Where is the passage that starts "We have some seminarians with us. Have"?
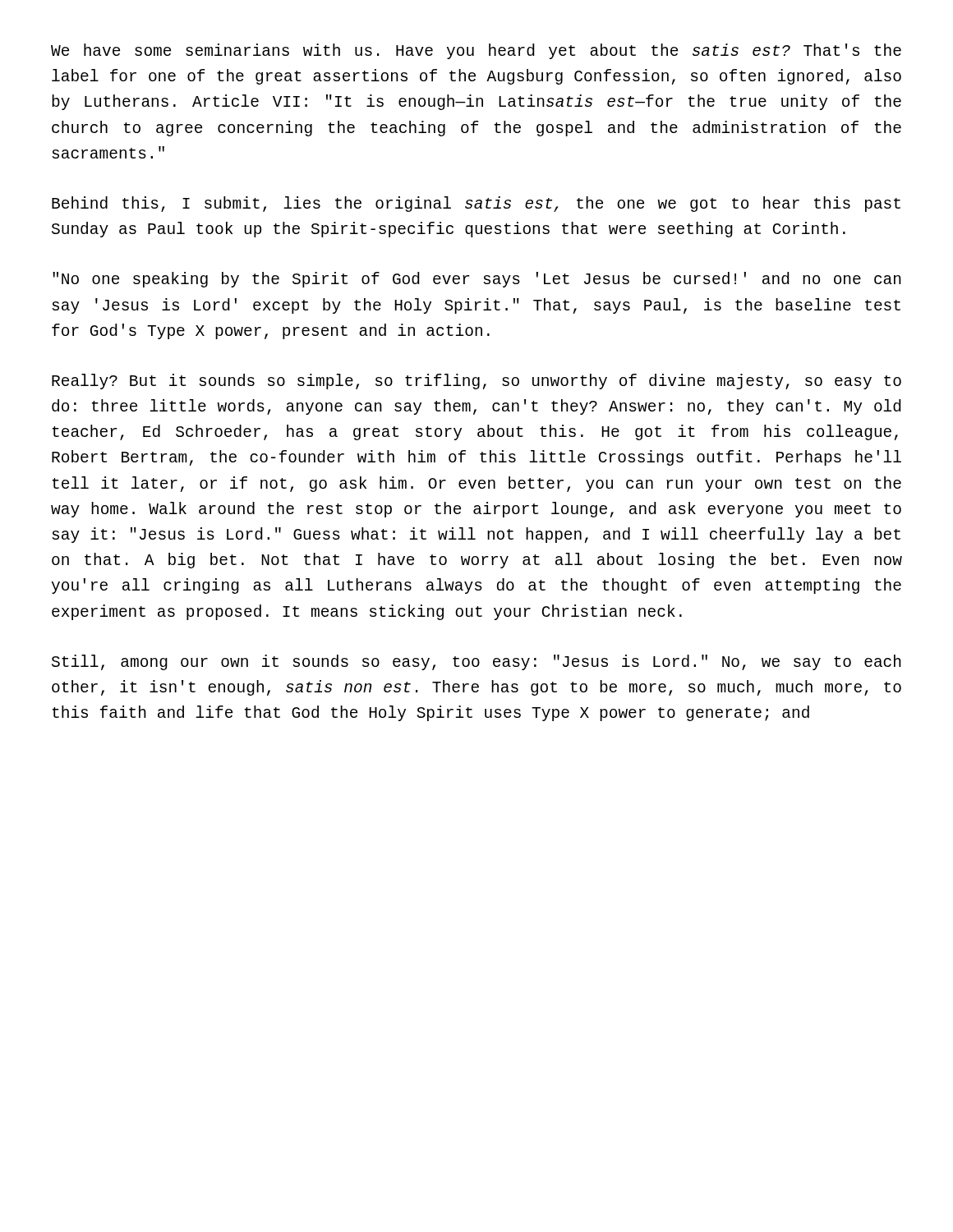The height and width of the screenshot is (1232, 953). pos(476,103)
